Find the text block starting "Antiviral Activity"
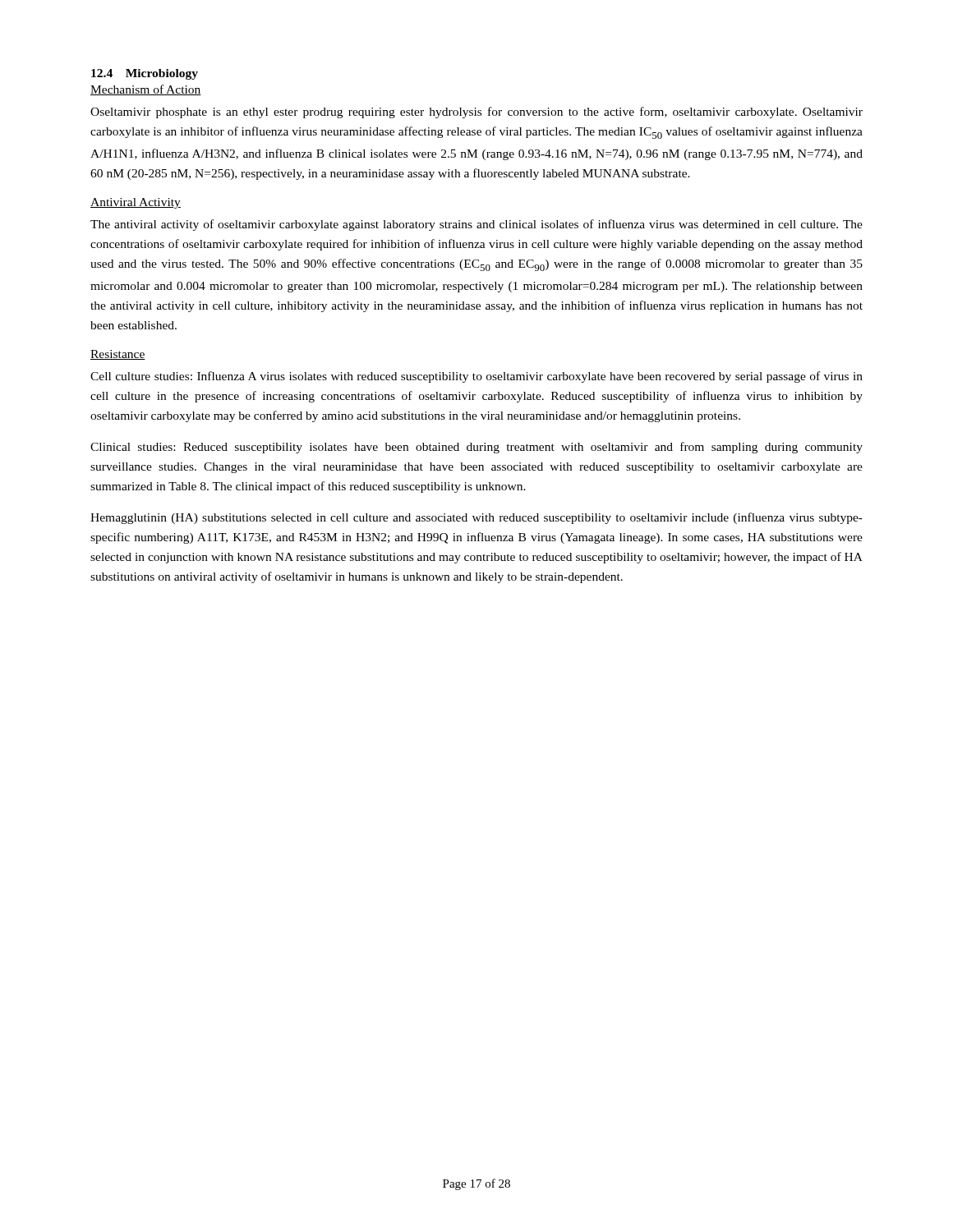Screen dimensions: 1232x953 [x=135, y=202]
